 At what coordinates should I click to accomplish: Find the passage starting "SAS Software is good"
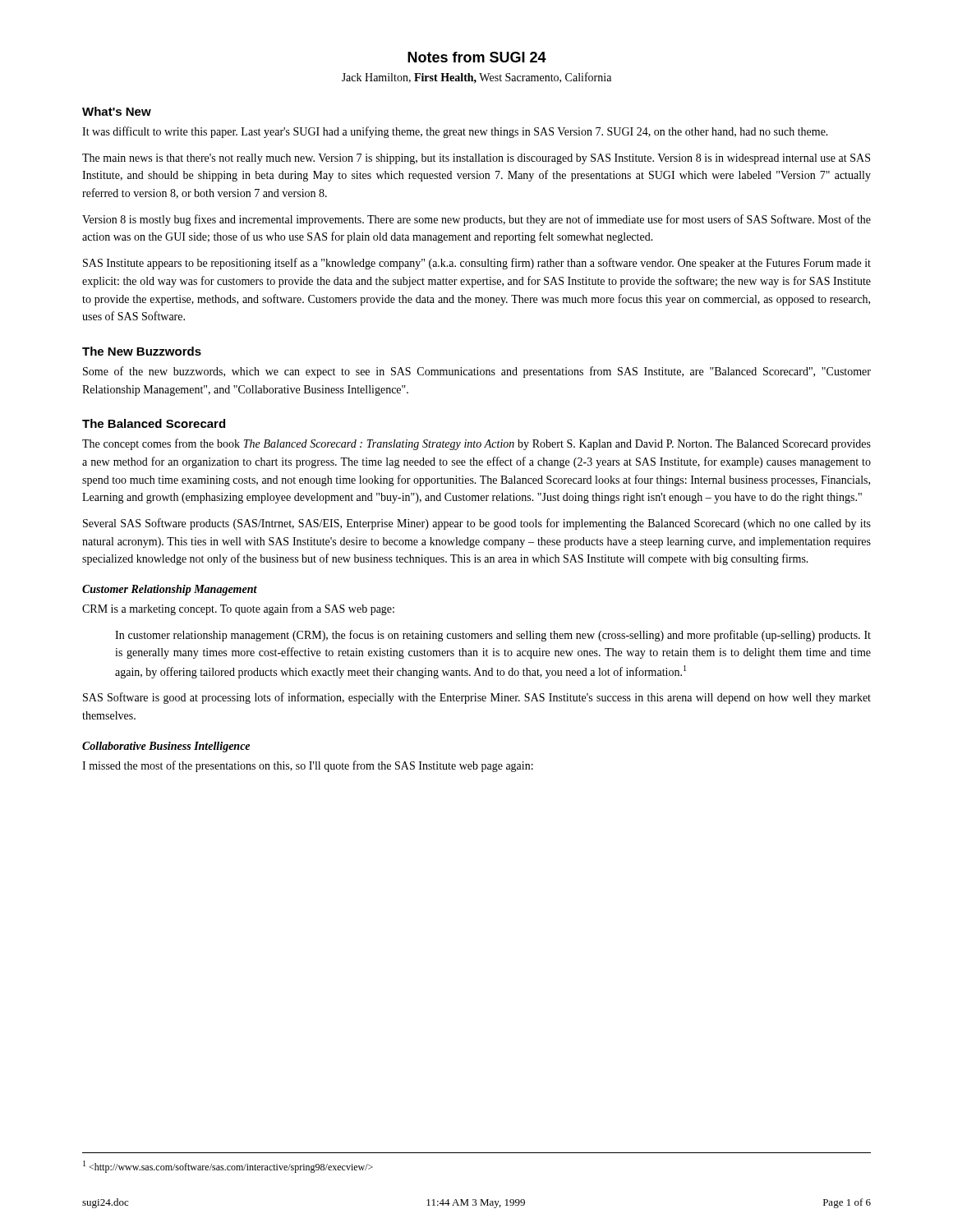[476, 707]
